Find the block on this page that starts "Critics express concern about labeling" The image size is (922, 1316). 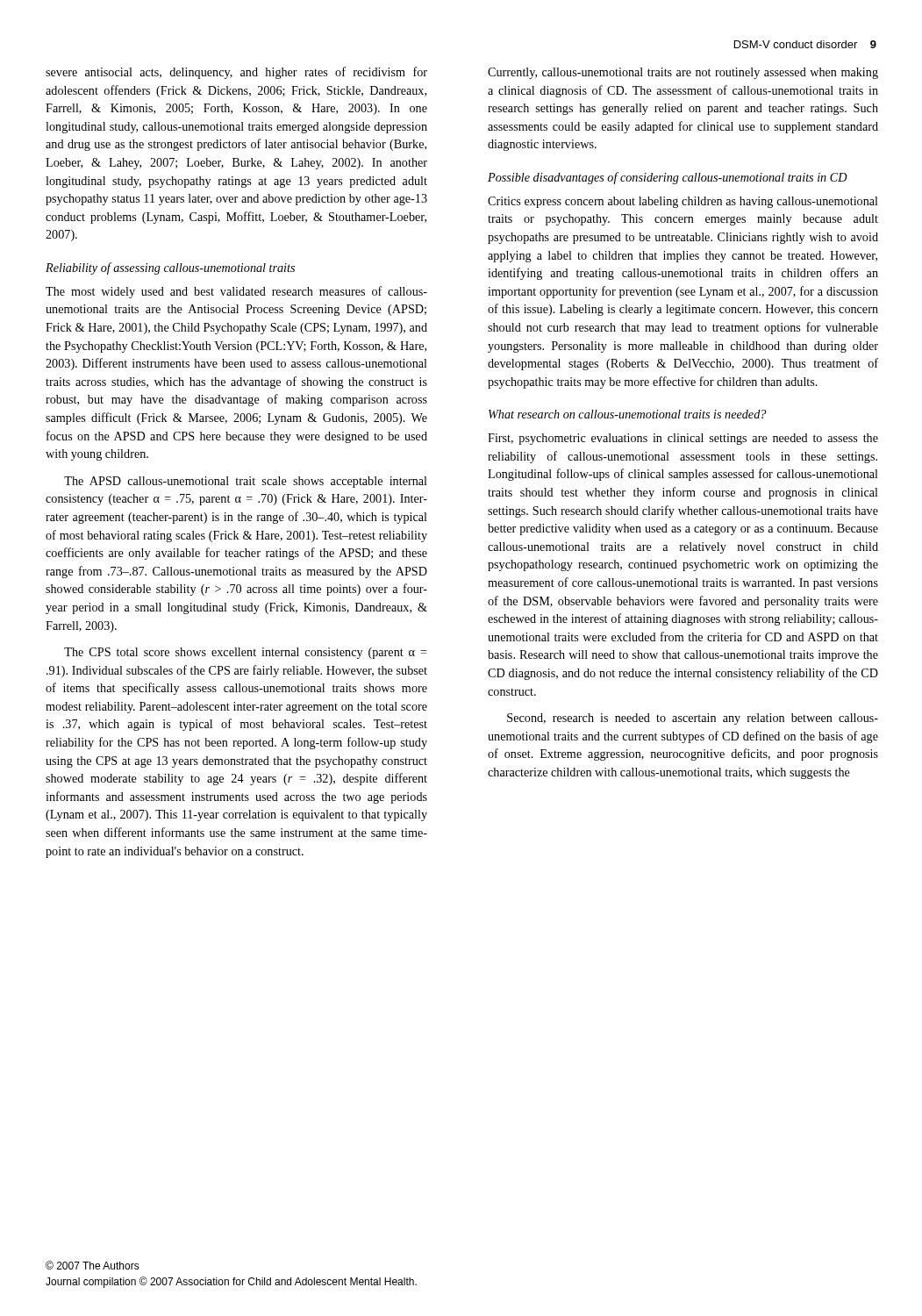pos(683,291)
